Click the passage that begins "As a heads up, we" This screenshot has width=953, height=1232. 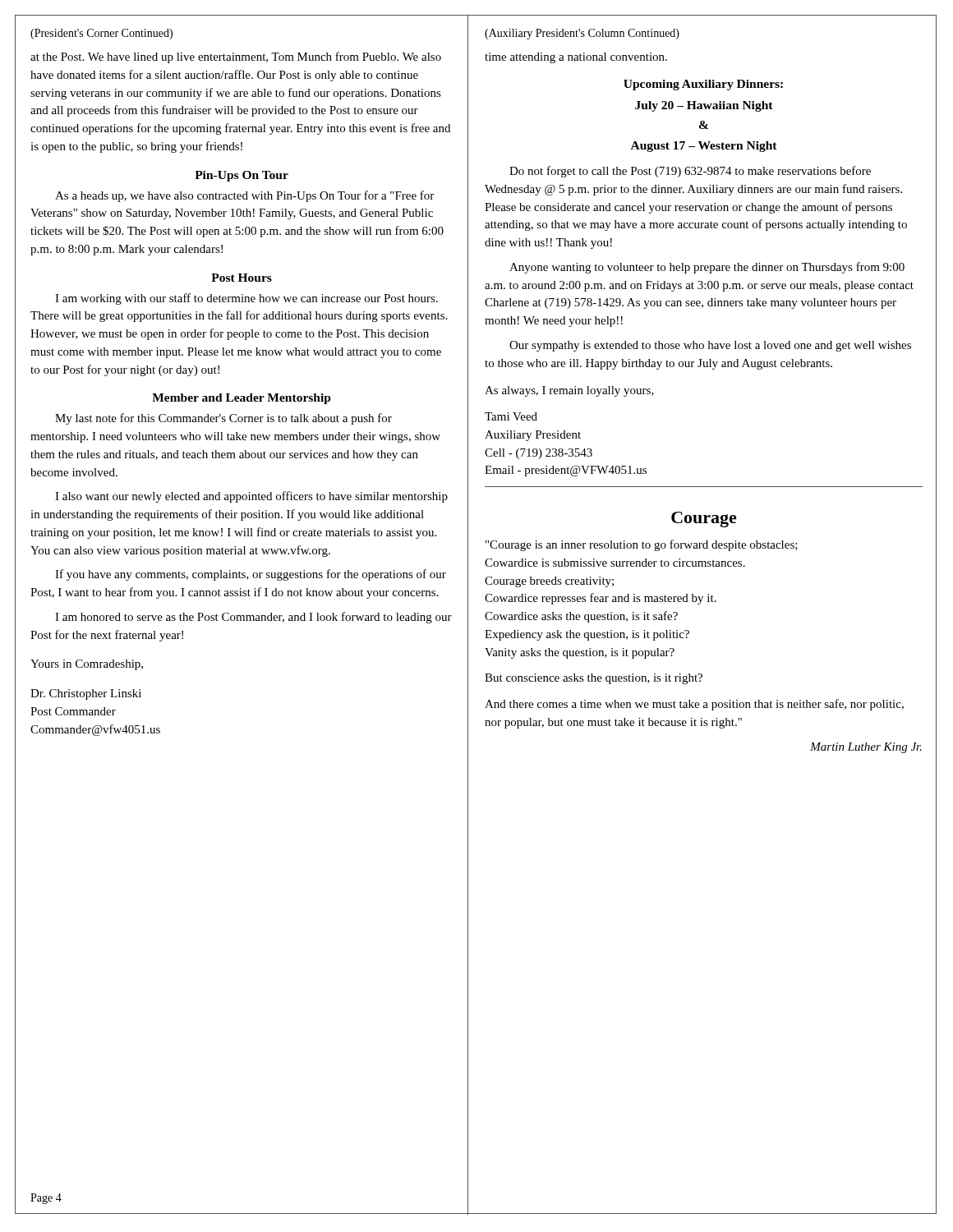coord(242,223)
